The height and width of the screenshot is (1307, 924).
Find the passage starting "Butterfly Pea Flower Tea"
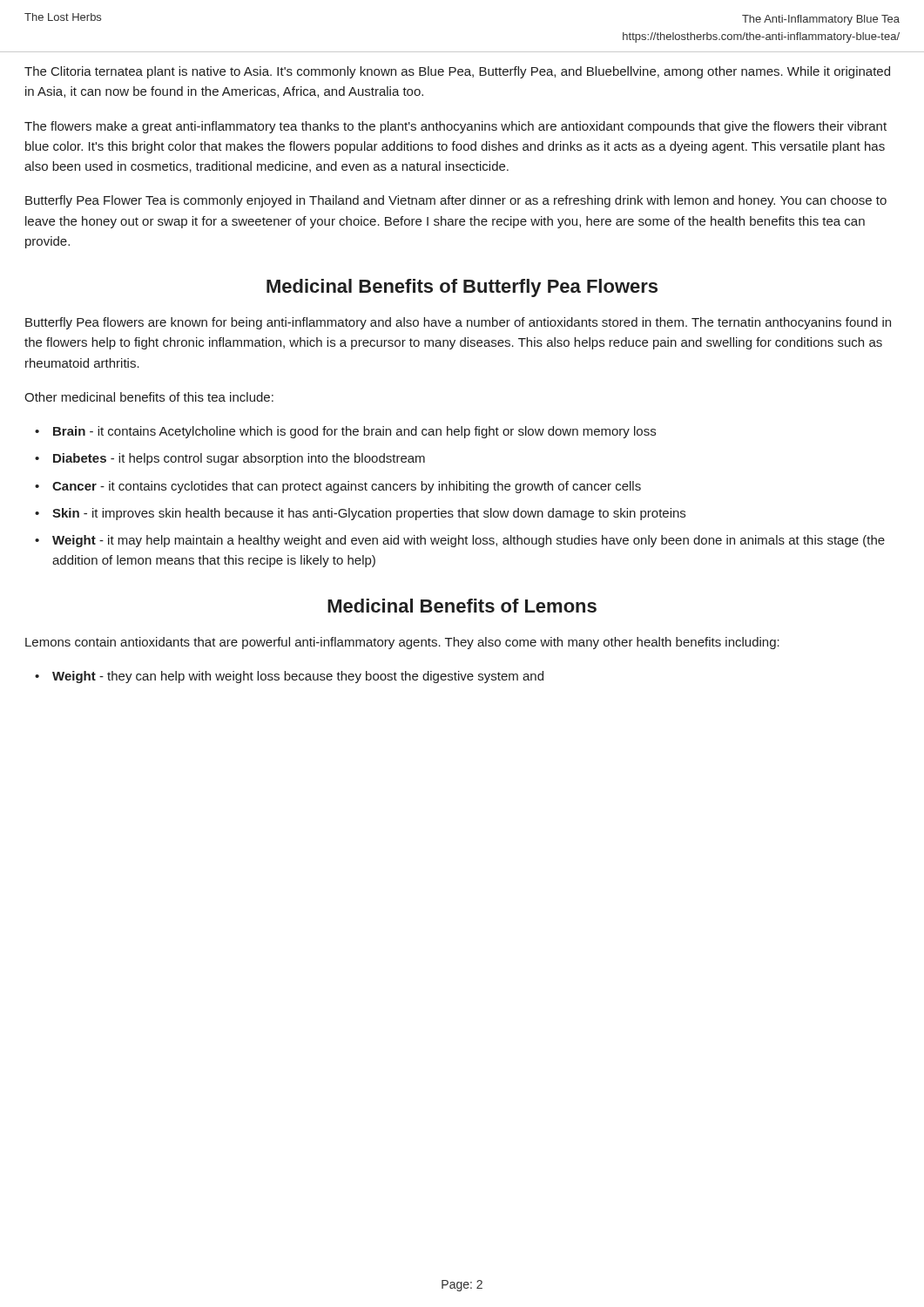click(456, 220)
